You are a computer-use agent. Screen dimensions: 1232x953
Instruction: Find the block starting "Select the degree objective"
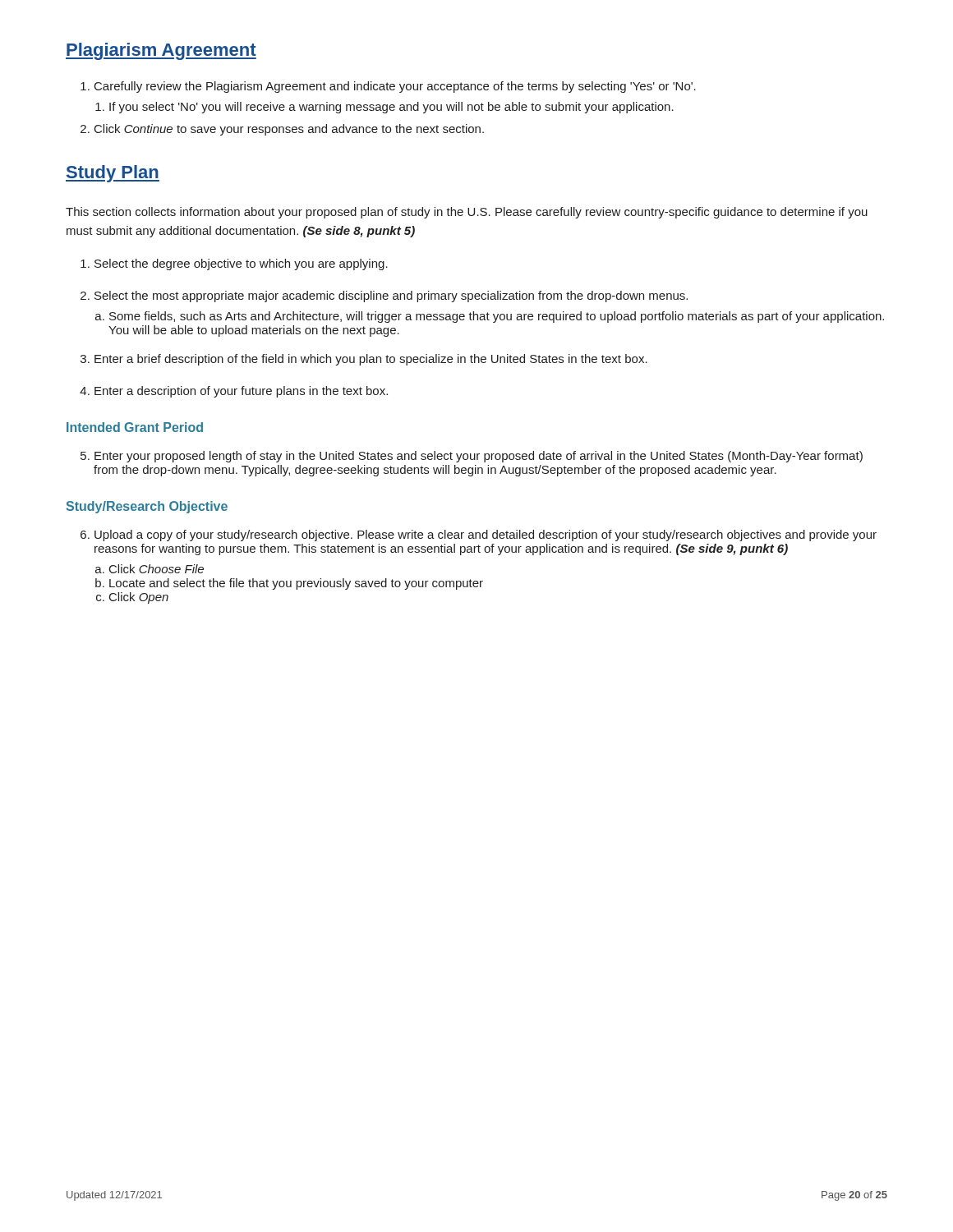coord(241,264)
